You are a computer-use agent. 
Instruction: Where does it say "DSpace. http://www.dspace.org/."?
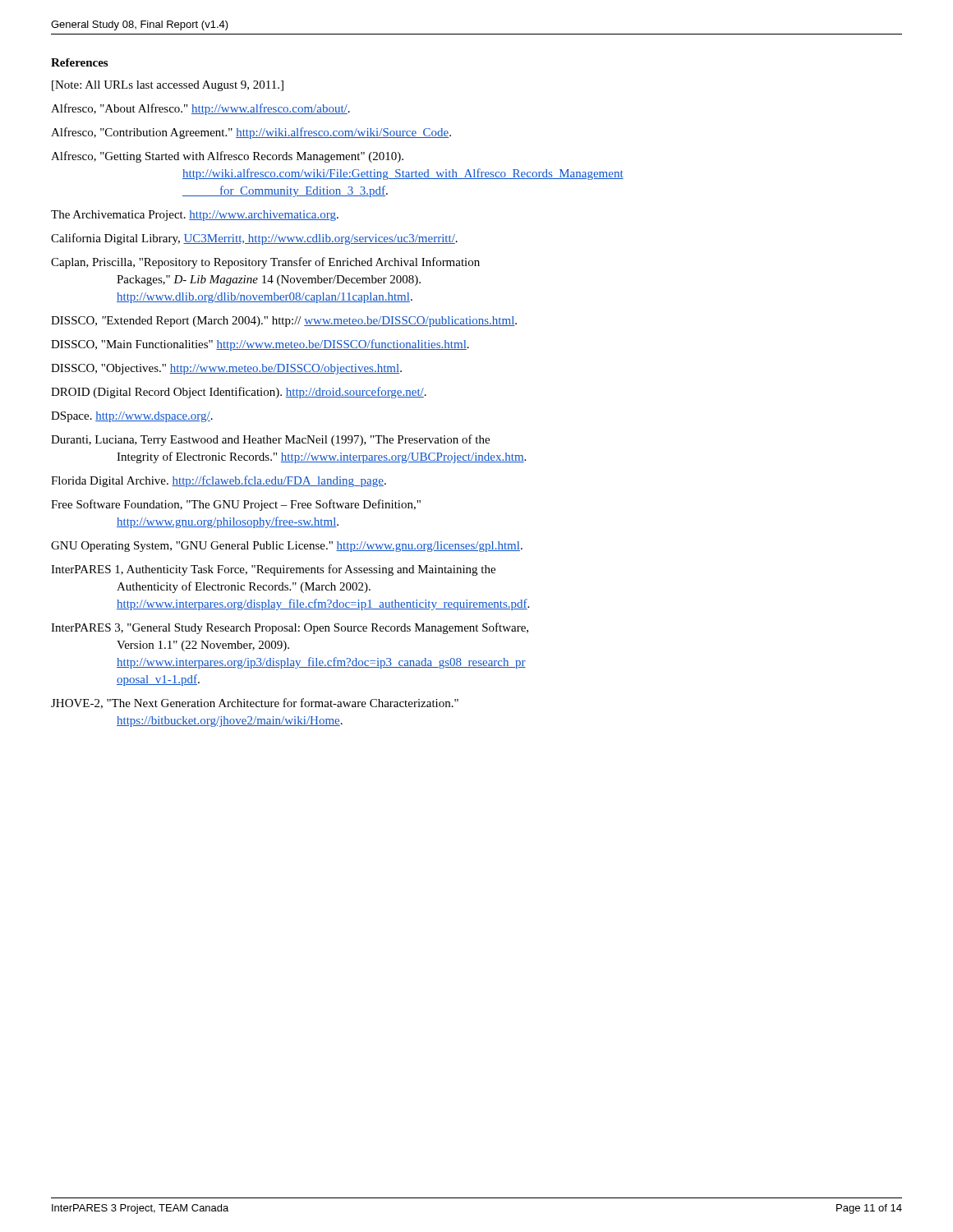(132, 416)
